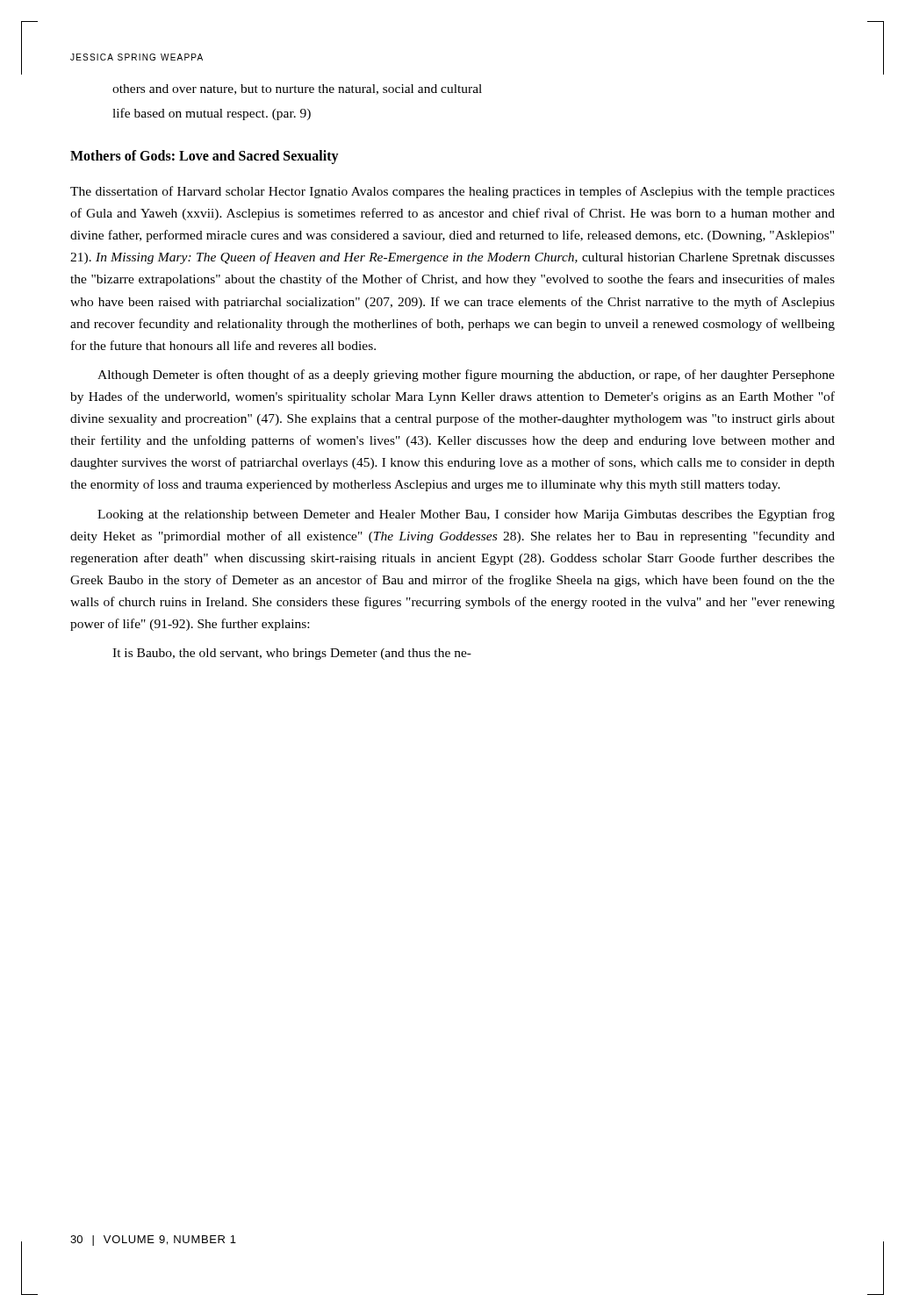Select the section header with the text "Mothers of Gods: Love and"
This screenshot has height=1316, width=905.
coord(204,156)
